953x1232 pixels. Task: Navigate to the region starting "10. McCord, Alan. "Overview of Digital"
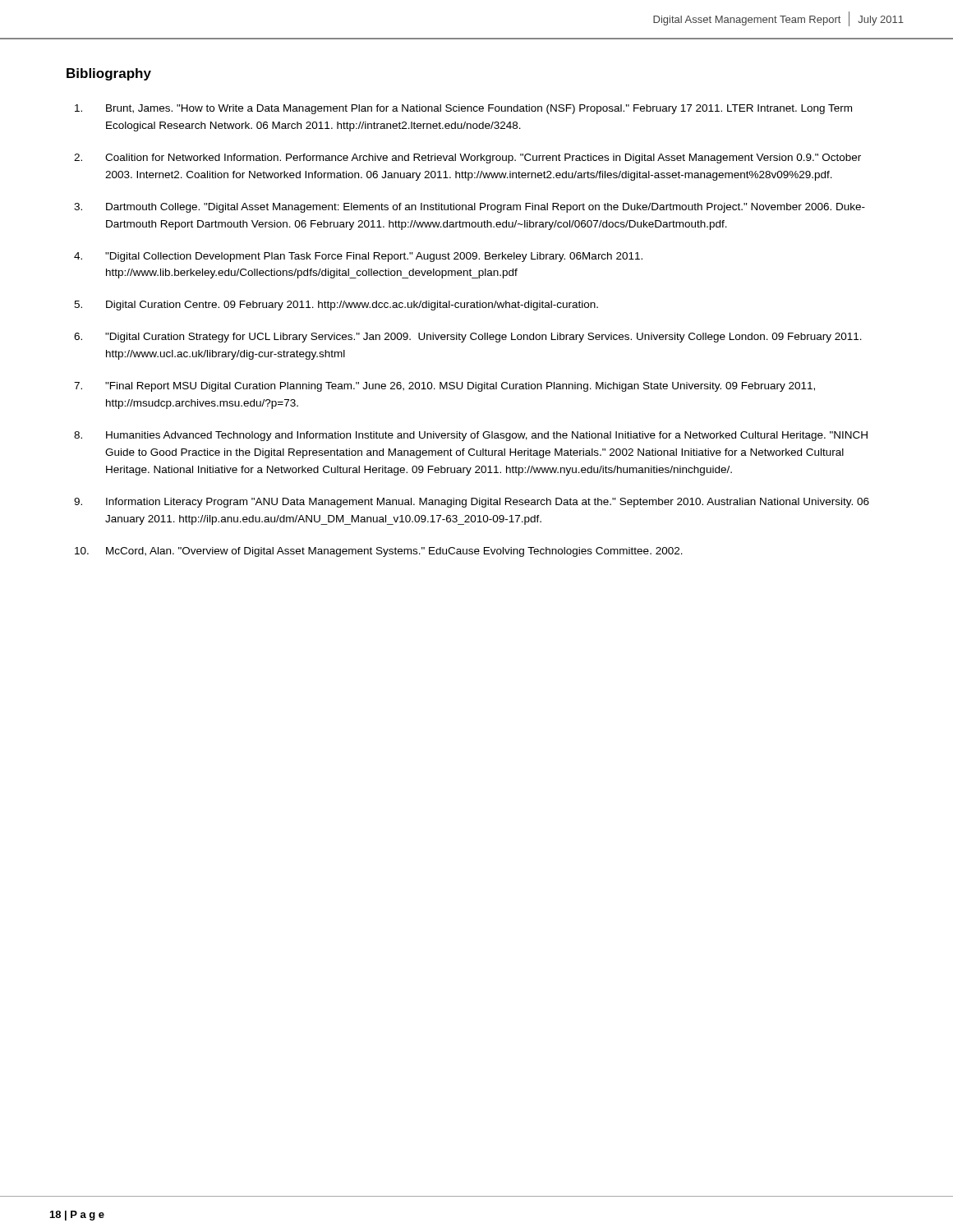476,551
